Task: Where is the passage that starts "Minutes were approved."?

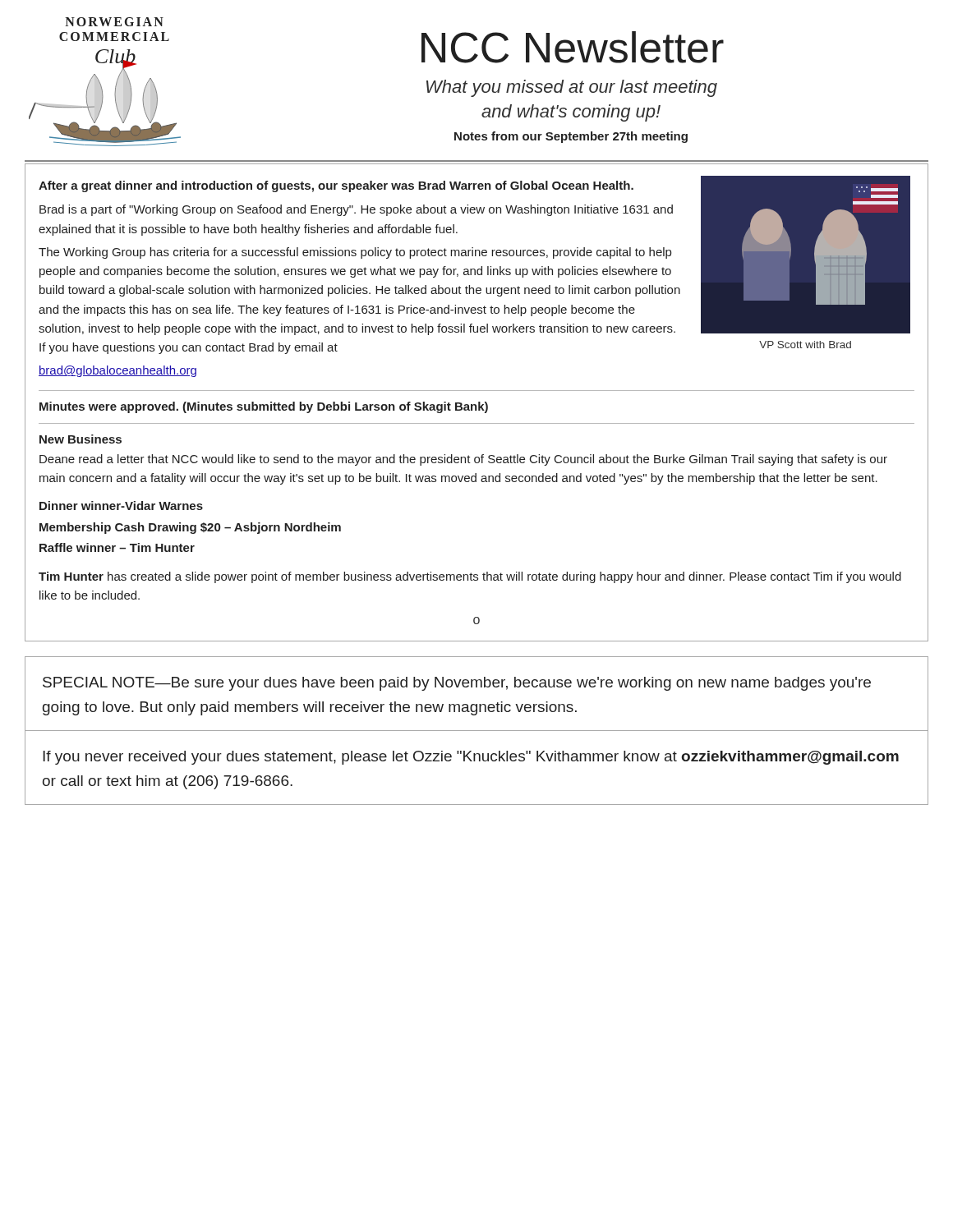Action: 264,406
